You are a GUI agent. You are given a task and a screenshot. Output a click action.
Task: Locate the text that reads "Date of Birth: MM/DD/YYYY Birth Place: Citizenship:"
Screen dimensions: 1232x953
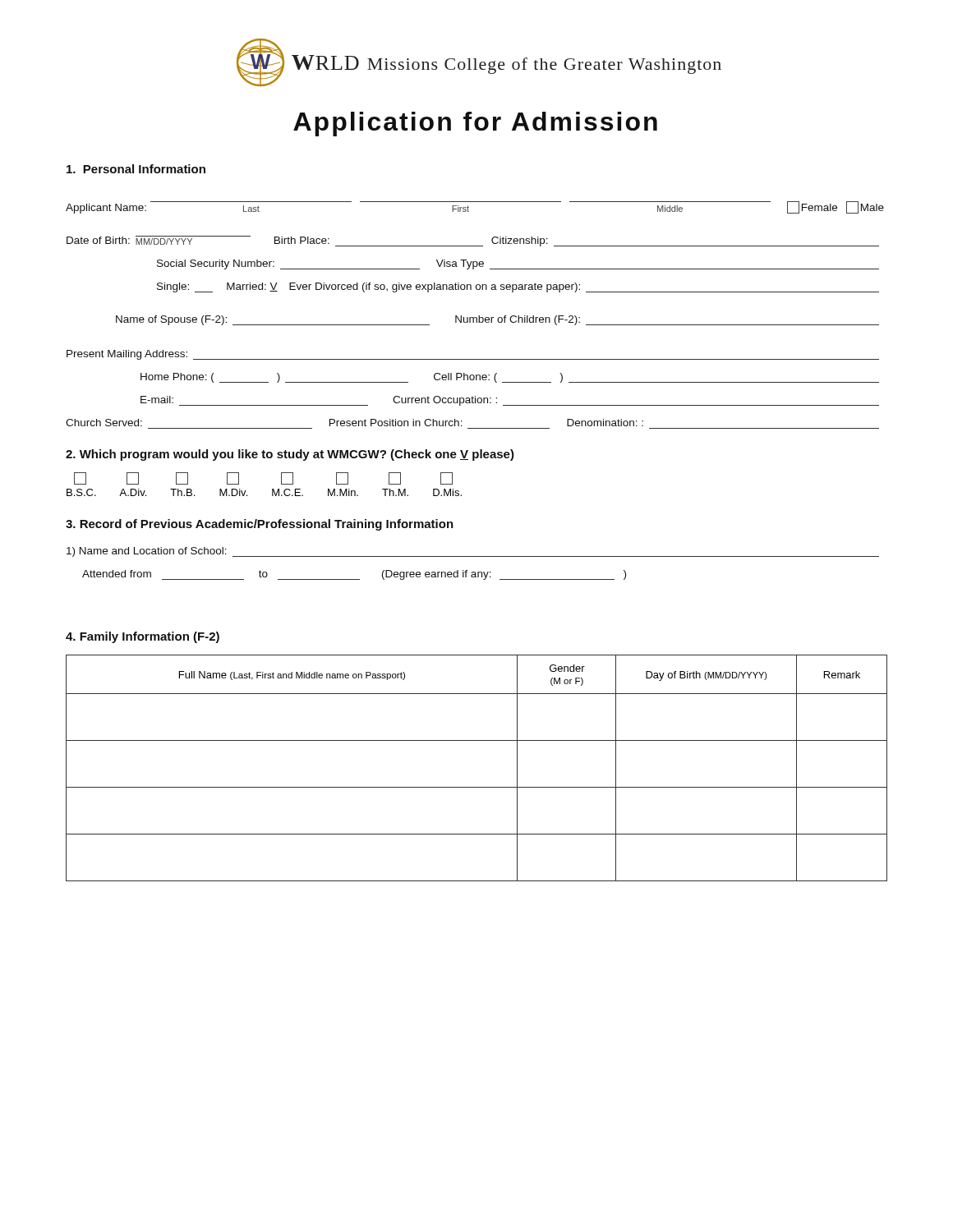pos(476,234)
